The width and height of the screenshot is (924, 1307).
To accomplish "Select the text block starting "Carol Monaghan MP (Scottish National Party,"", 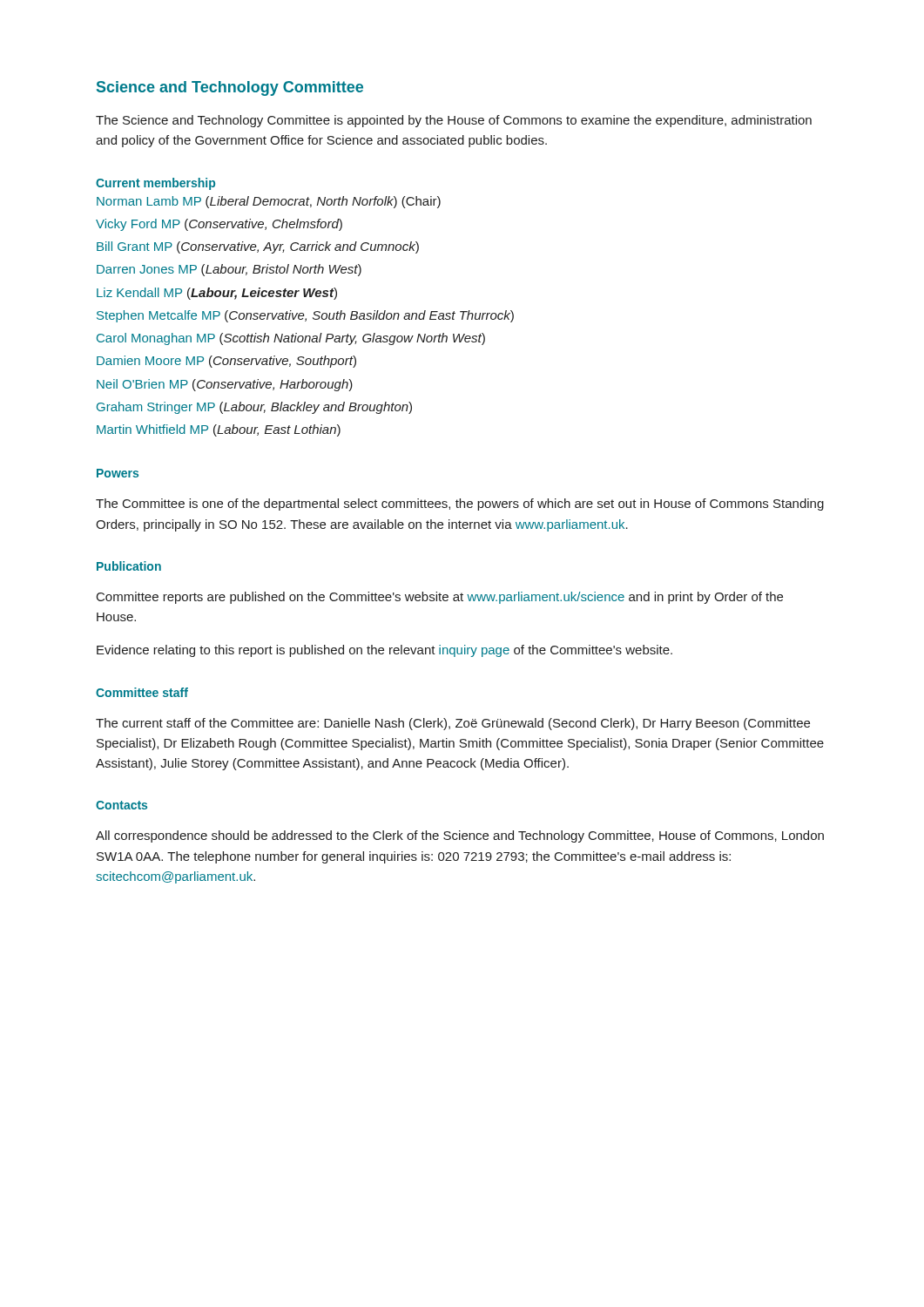I will pos(291,338).
